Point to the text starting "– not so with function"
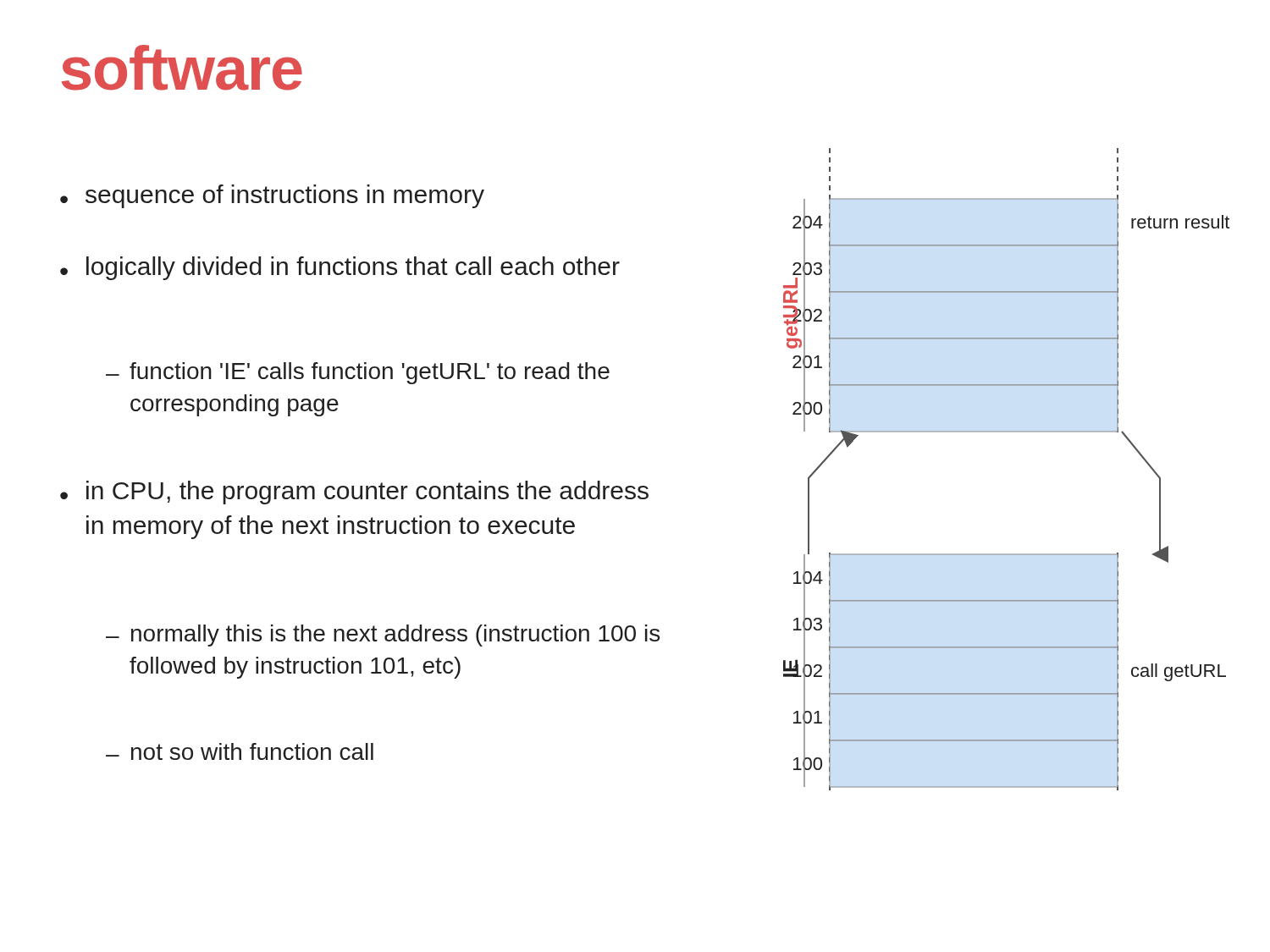The height and width of the screenshot is (952, 1270). pos(240,753)
